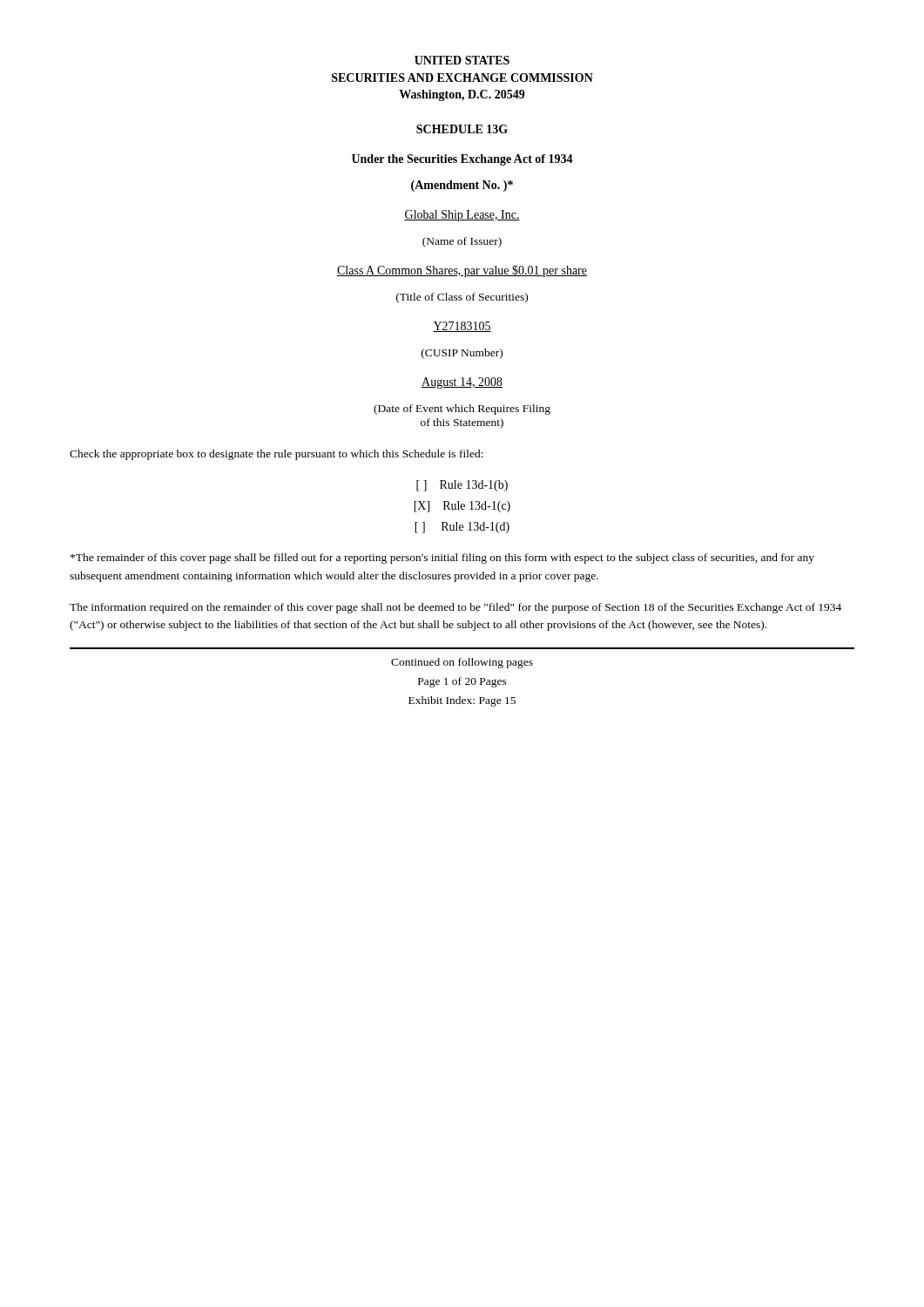Find the passage starting "Y27183105 (CUSIP Number)"
Screen dimensions: 1307x924
[462, 340]
